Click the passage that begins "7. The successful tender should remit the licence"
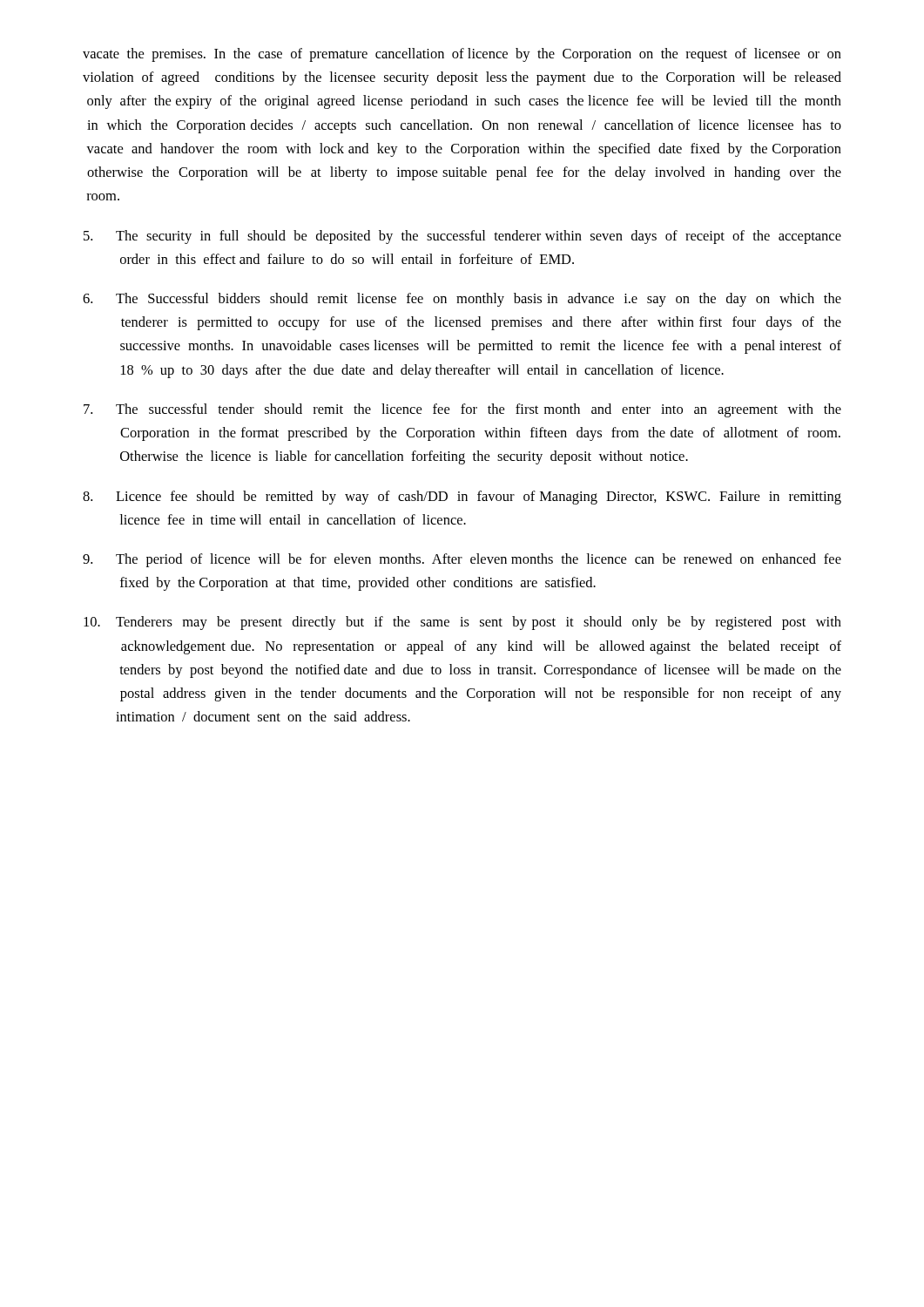The width and height of the screenshot is (924, 1307). 462,433
